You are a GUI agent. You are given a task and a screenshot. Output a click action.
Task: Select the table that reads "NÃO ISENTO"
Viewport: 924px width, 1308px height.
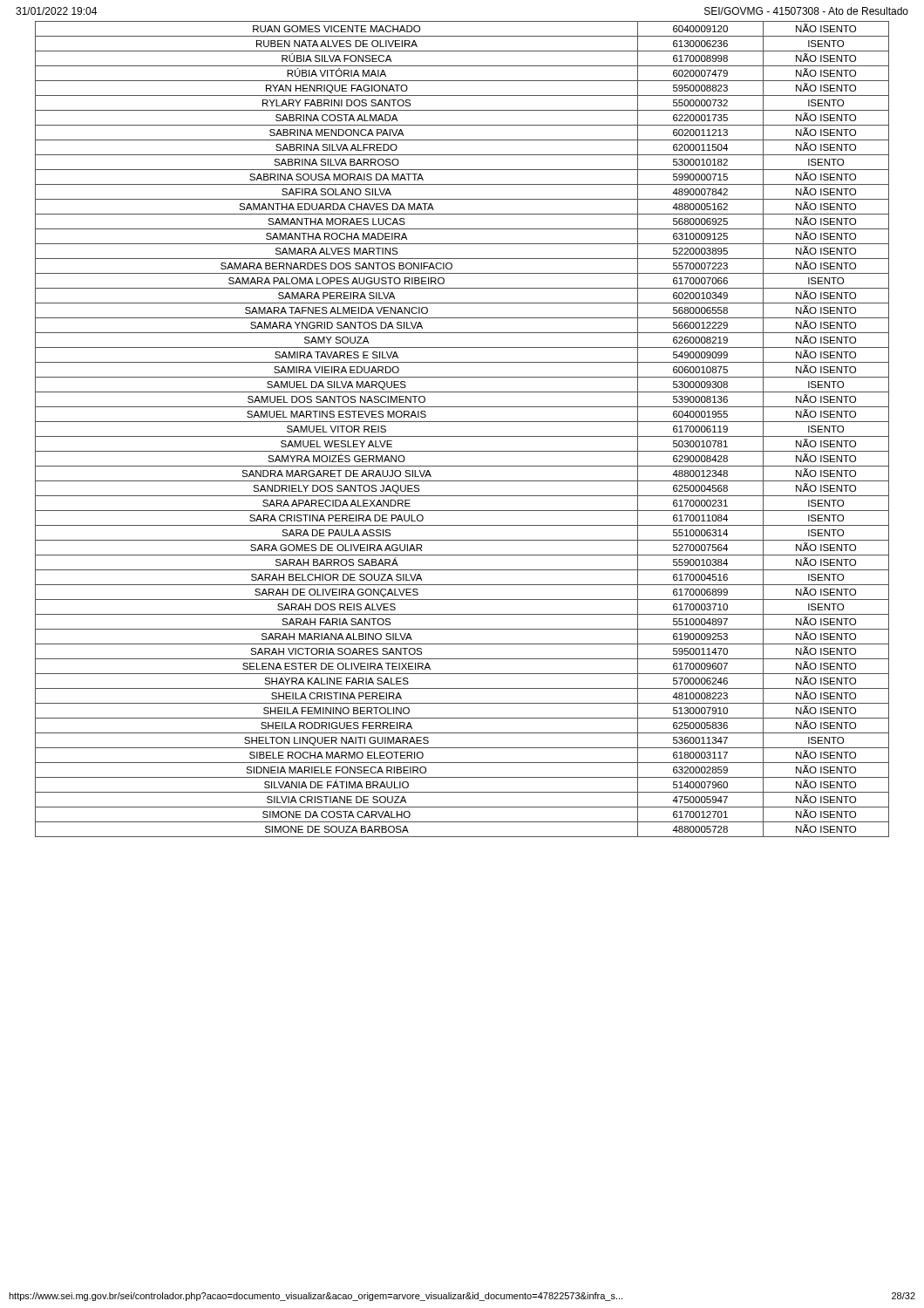click(x=462, y=429)
